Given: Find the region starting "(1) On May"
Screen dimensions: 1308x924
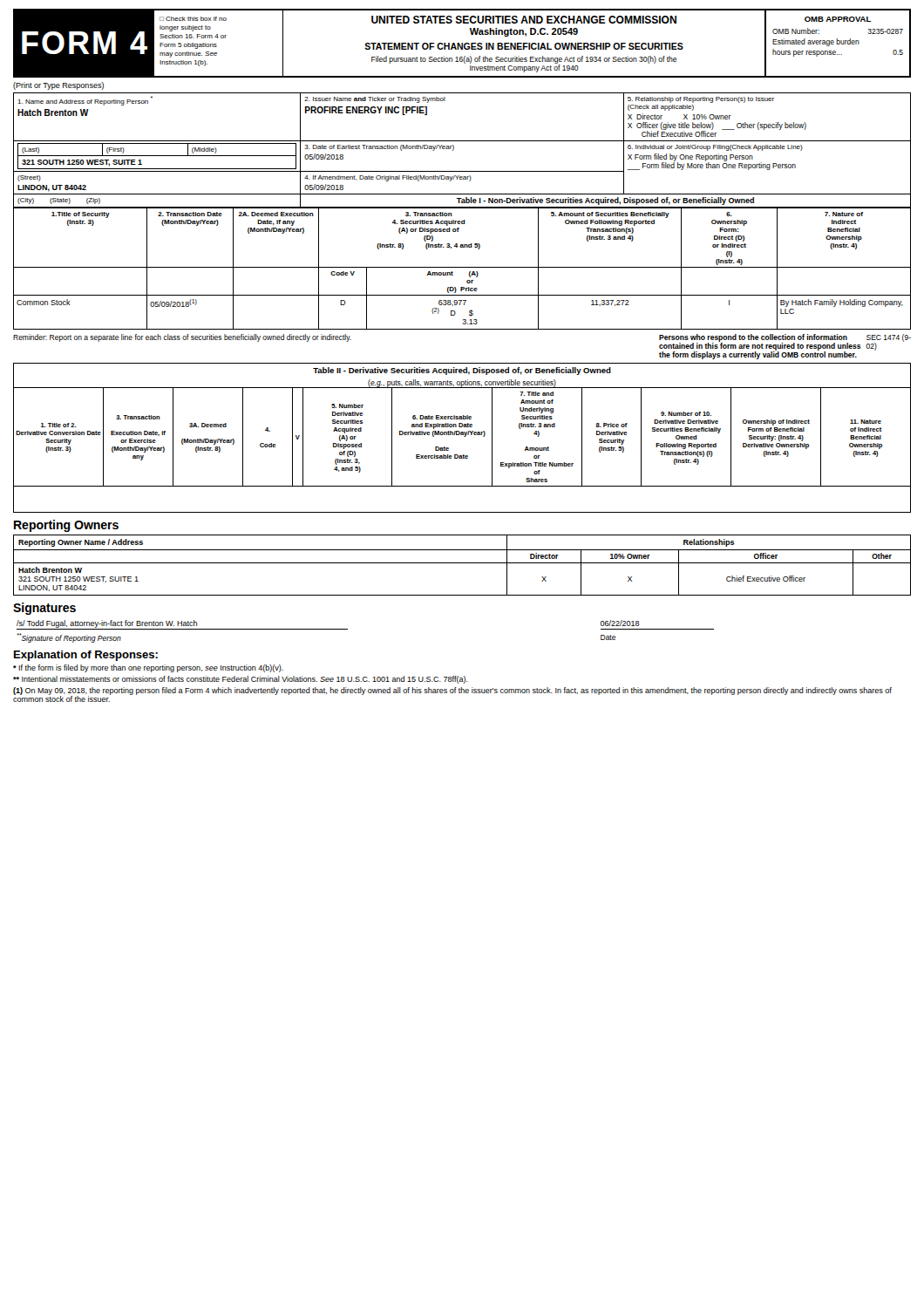Looking at the screenshot, I should pyautogui.click(x=452, y=695).
